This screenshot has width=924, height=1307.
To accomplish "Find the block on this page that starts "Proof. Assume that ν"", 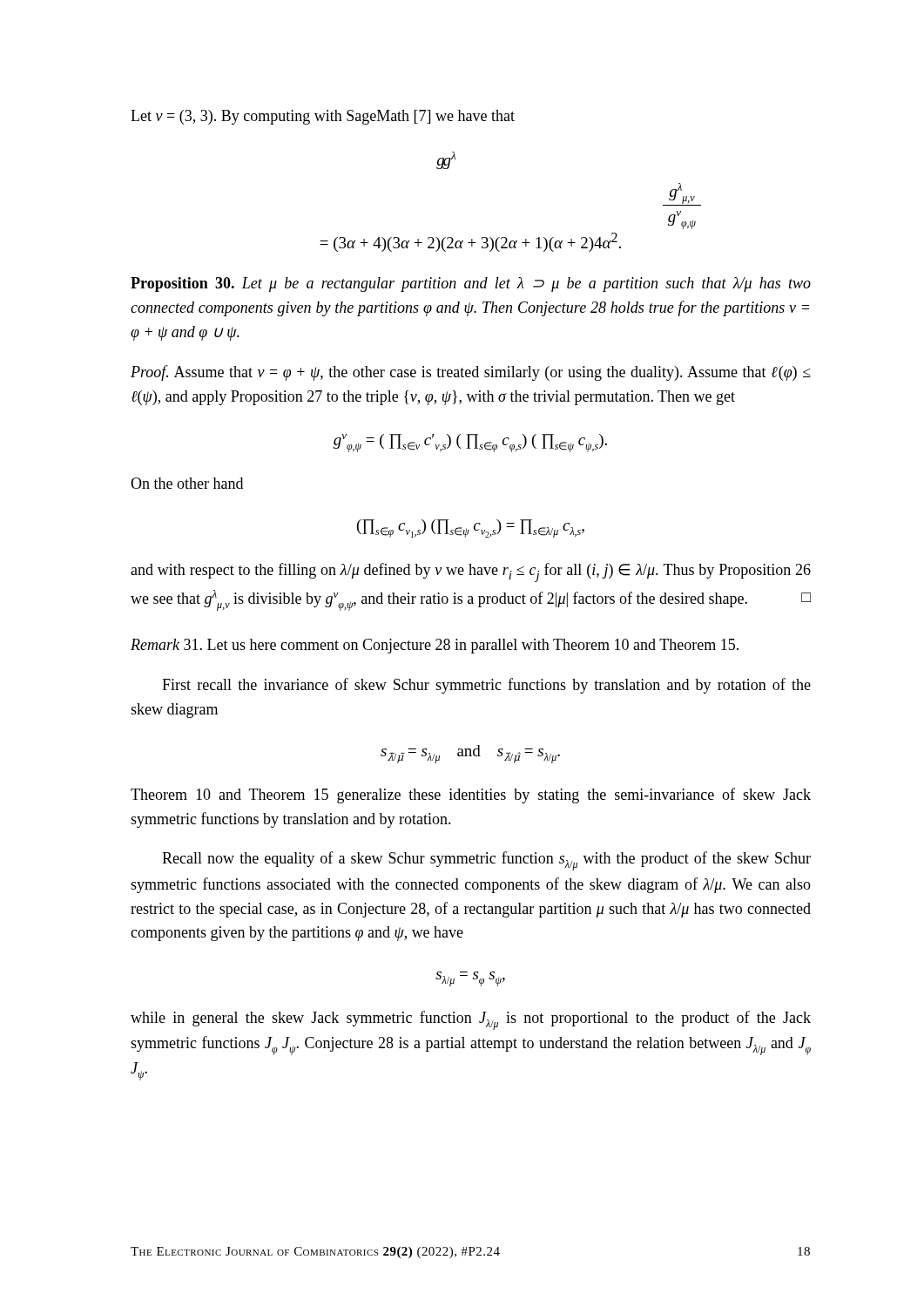I will pos(471,384).
